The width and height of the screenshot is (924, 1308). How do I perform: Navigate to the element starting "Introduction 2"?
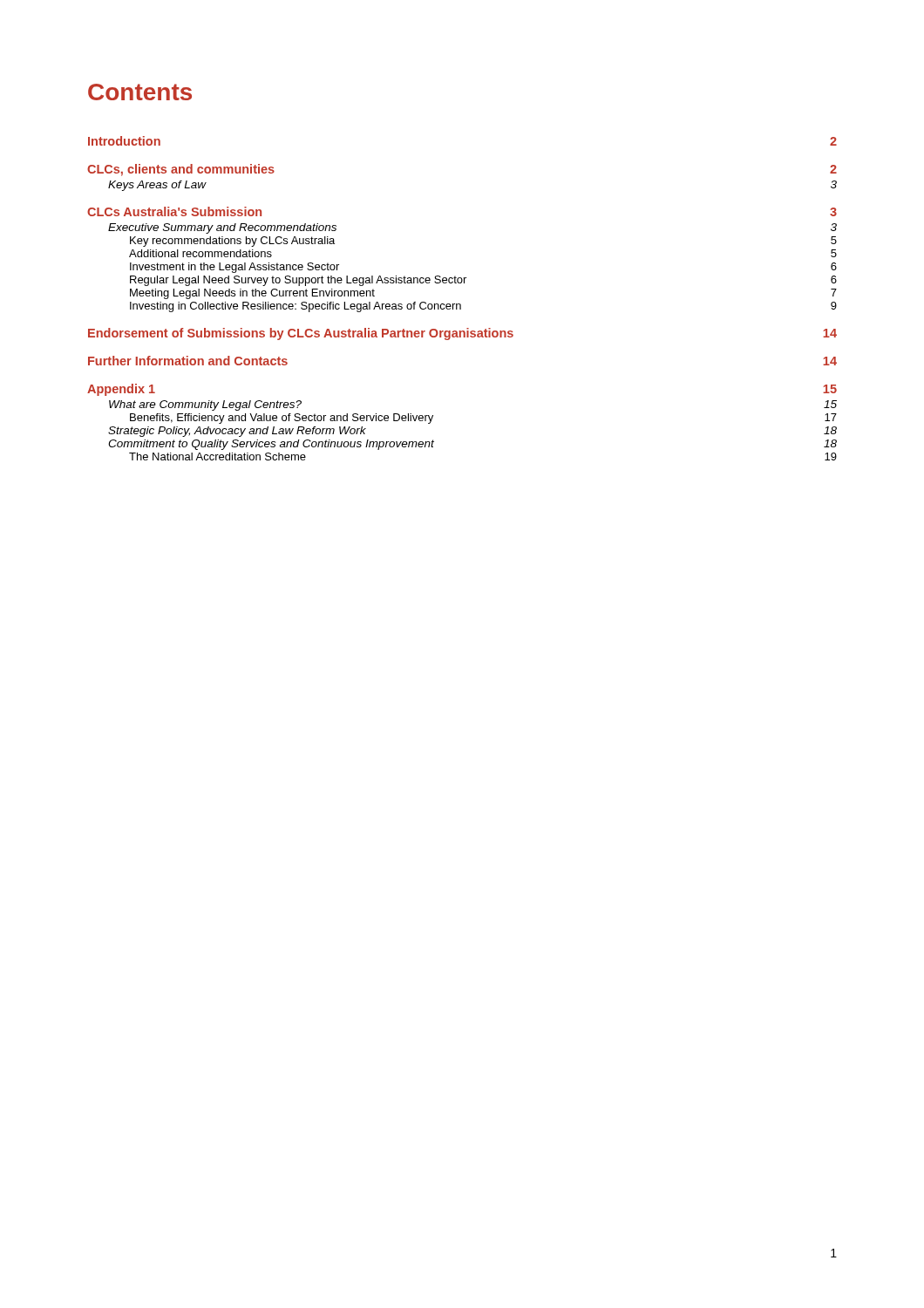(x=125, y=141)
